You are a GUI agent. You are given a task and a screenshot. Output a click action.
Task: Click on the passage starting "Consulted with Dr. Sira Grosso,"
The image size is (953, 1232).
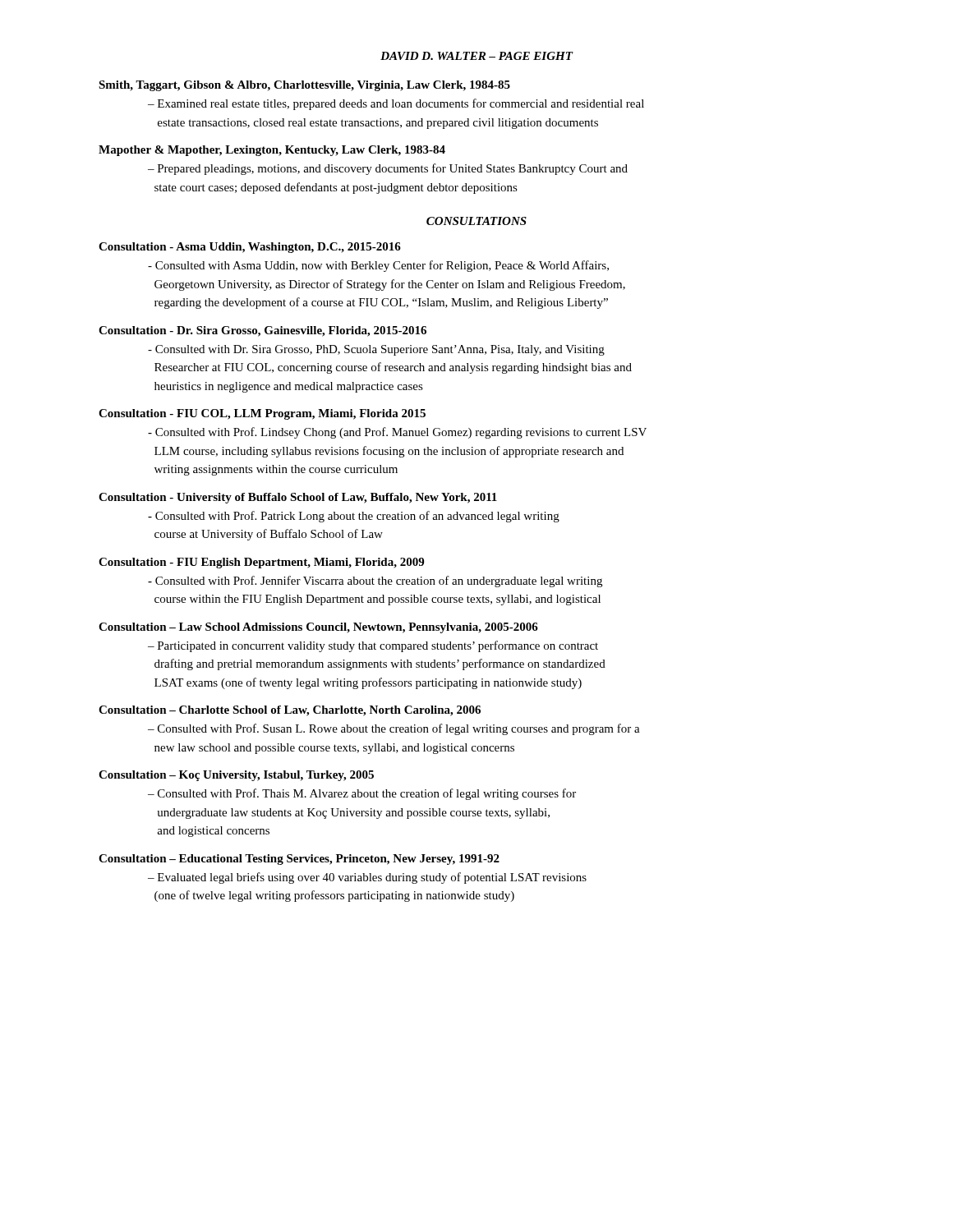coord(501,367)
